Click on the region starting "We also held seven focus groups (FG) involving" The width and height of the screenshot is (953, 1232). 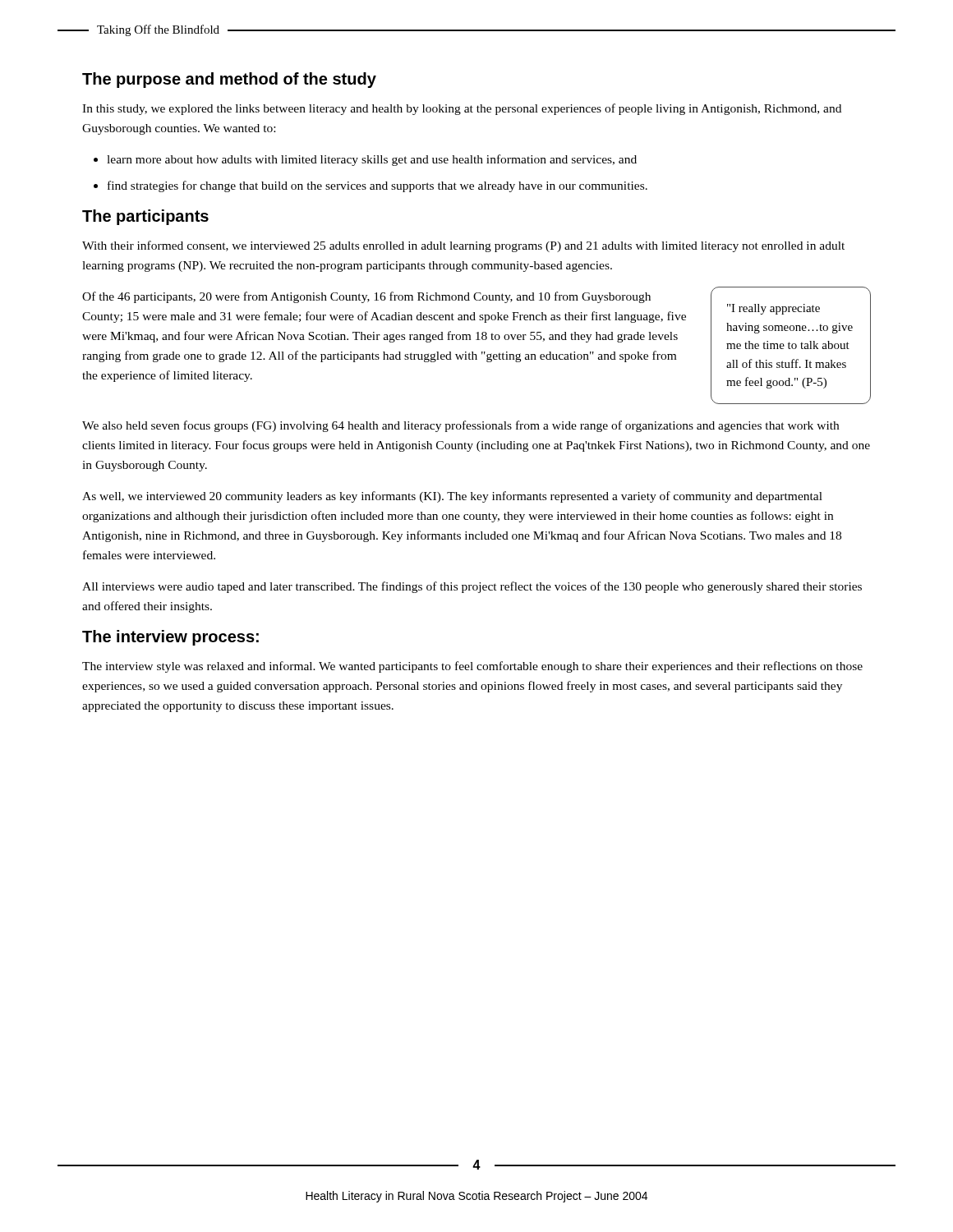coord(476,444)
